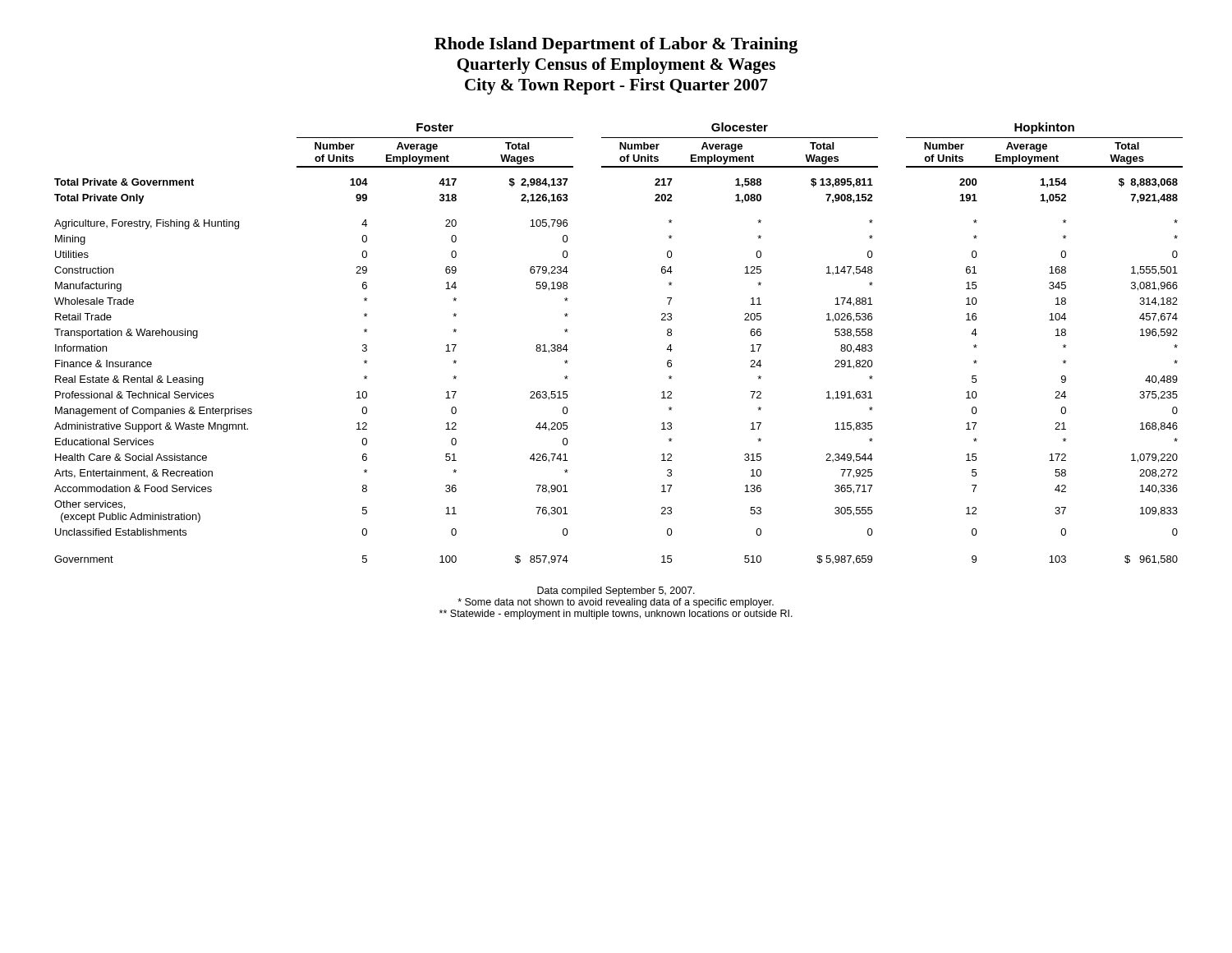This screenshot has width=1232, height=953.
Task: Find a table
Action: 616,343
